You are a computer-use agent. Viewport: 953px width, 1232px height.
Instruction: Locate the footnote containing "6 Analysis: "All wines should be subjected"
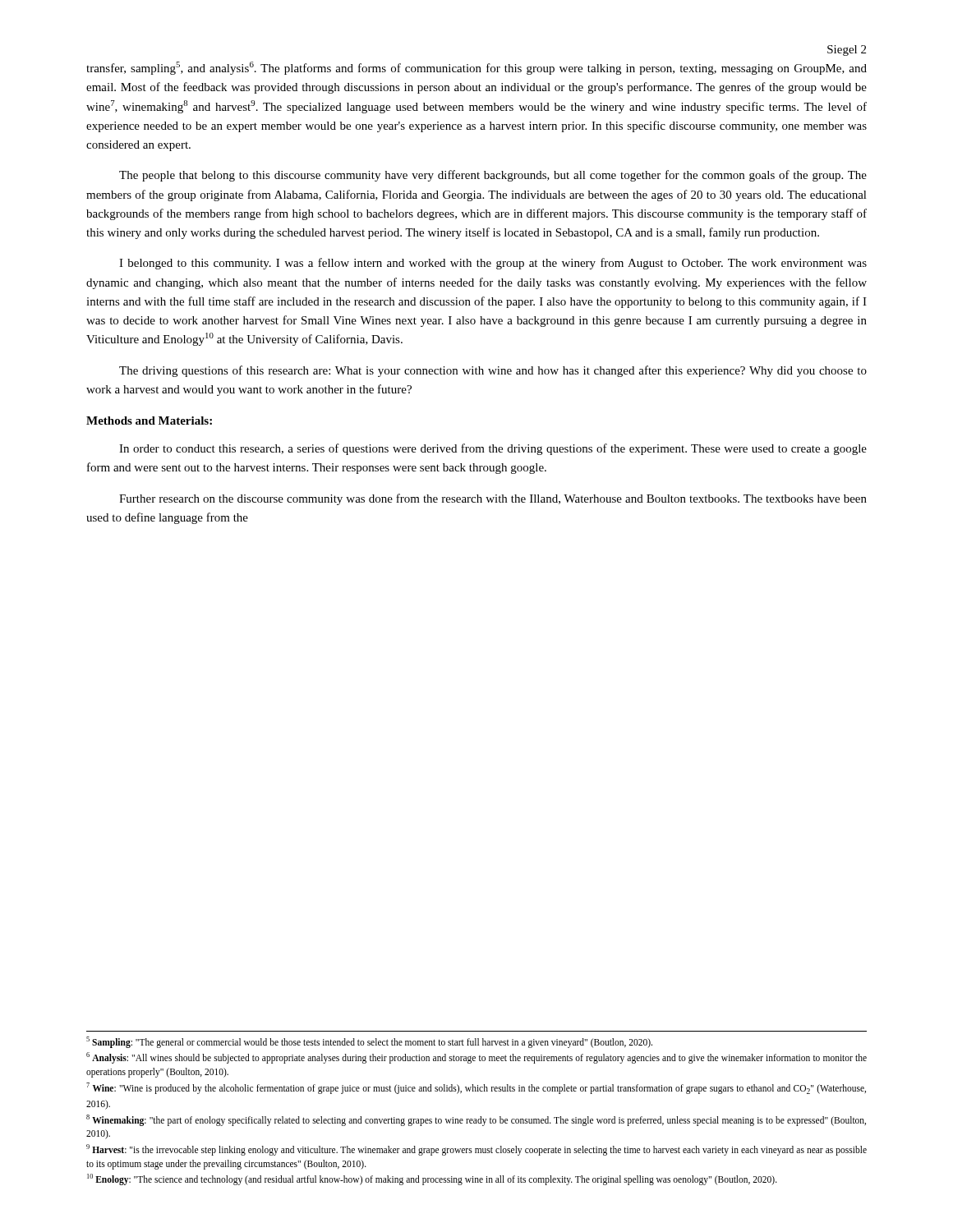pos(476,1064)
